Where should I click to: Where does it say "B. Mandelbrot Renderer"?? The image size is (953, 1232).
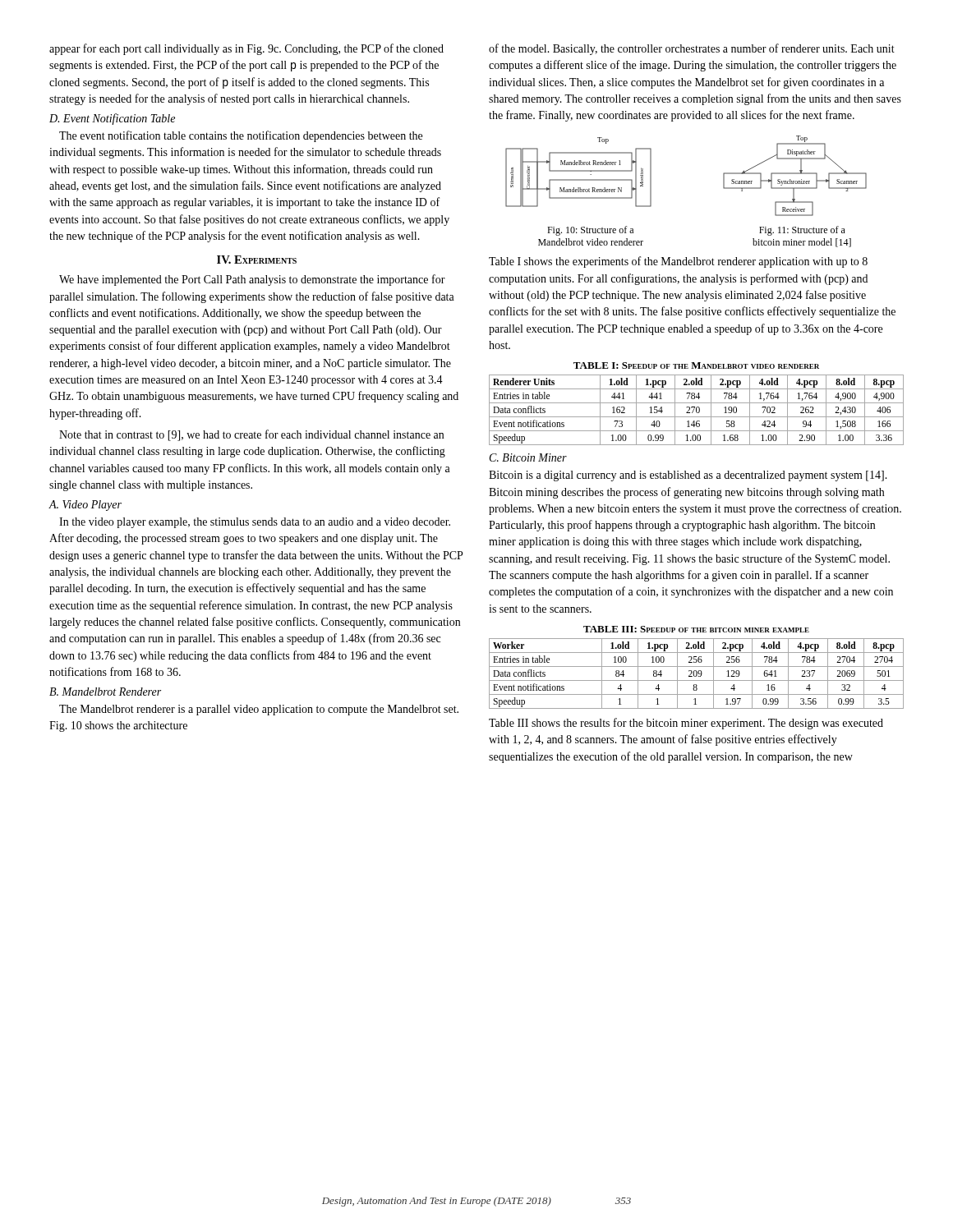click(x=105, y=692)
